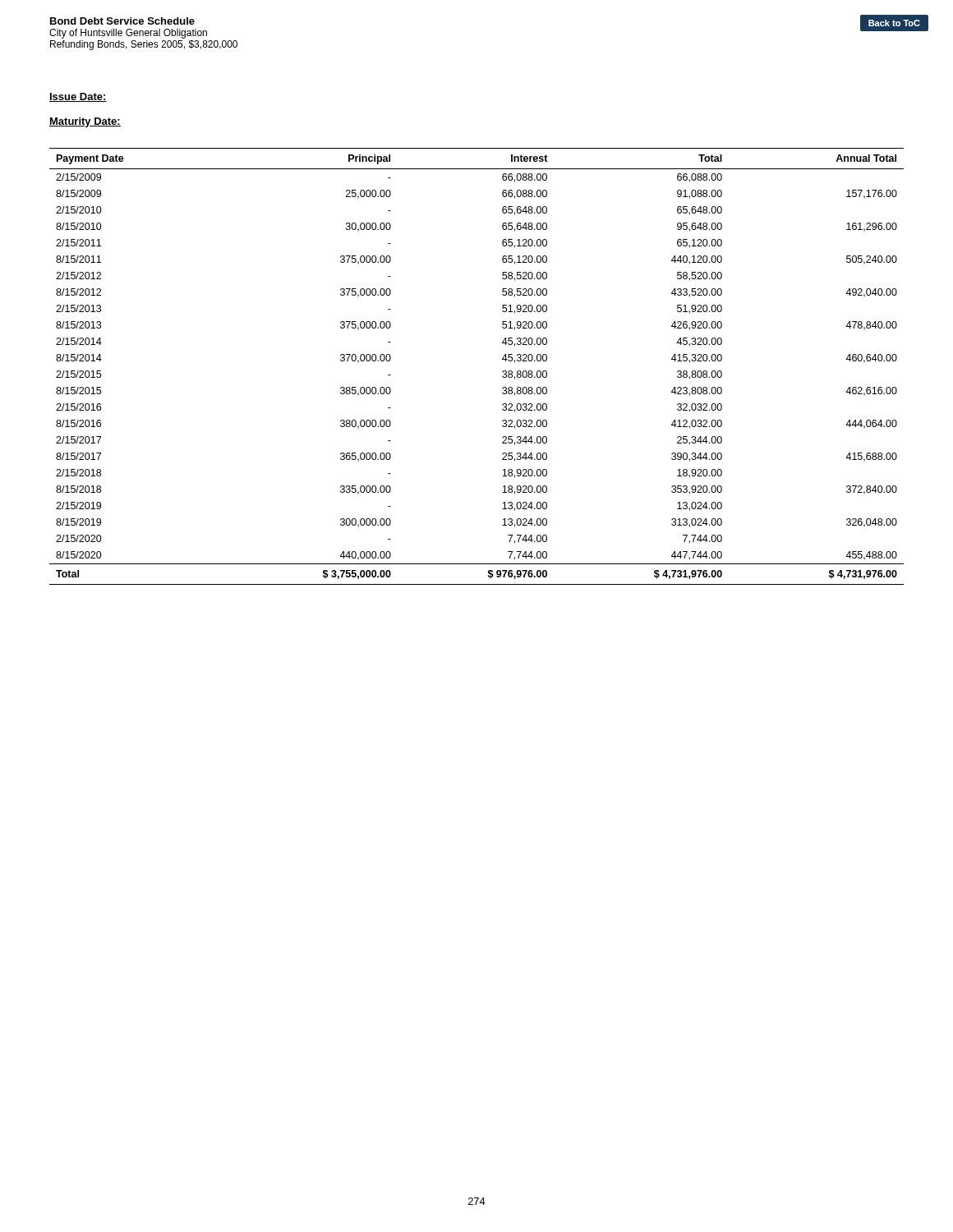The width and height of the screenshot is (953, 1232).
Task: Navigate to the element starting "Bond Debt Service Schedule"
Action: coord(144,32)
